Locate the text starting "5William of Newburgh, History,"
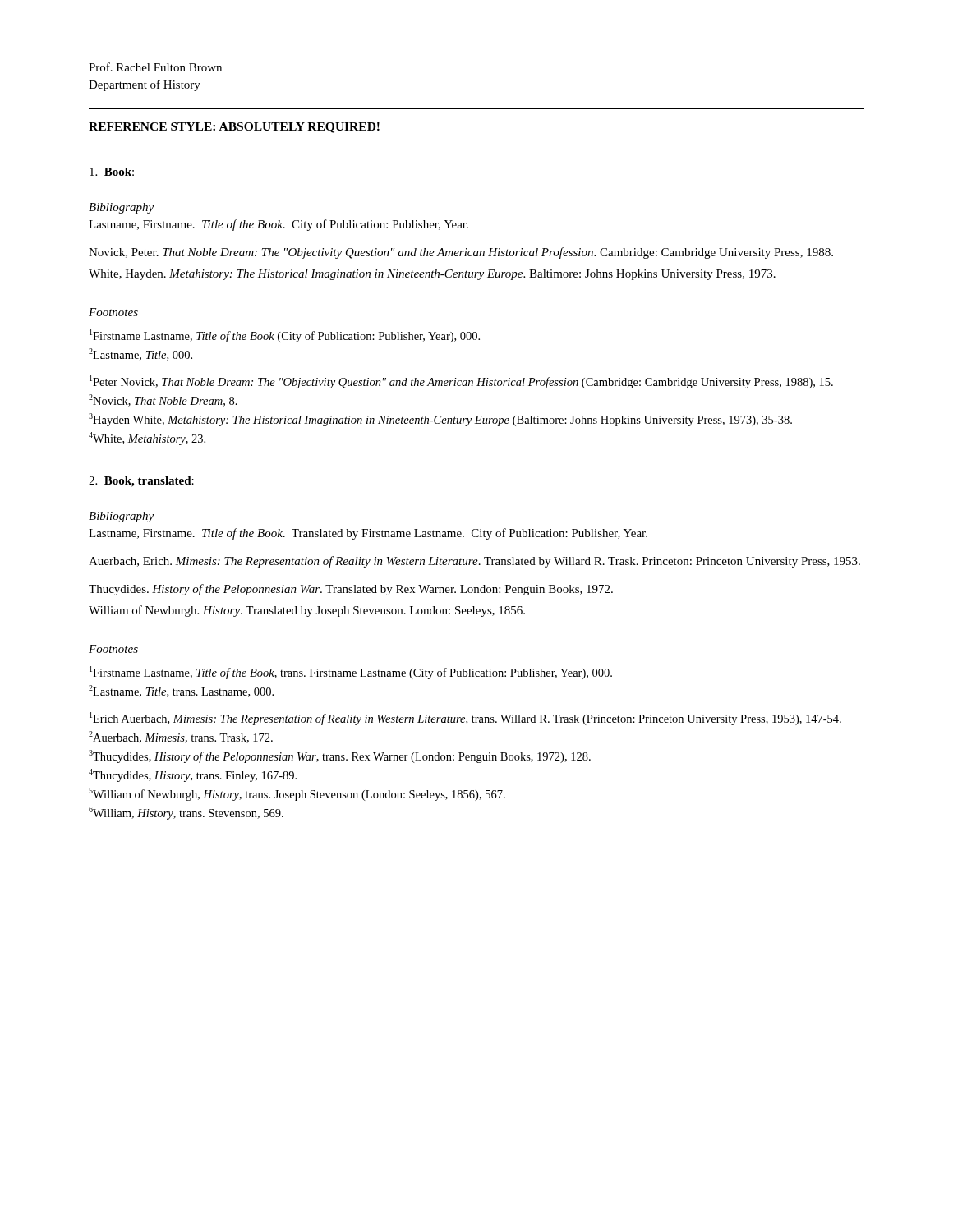The width and height of the screenshot is (953, 1232). (297, 794)
